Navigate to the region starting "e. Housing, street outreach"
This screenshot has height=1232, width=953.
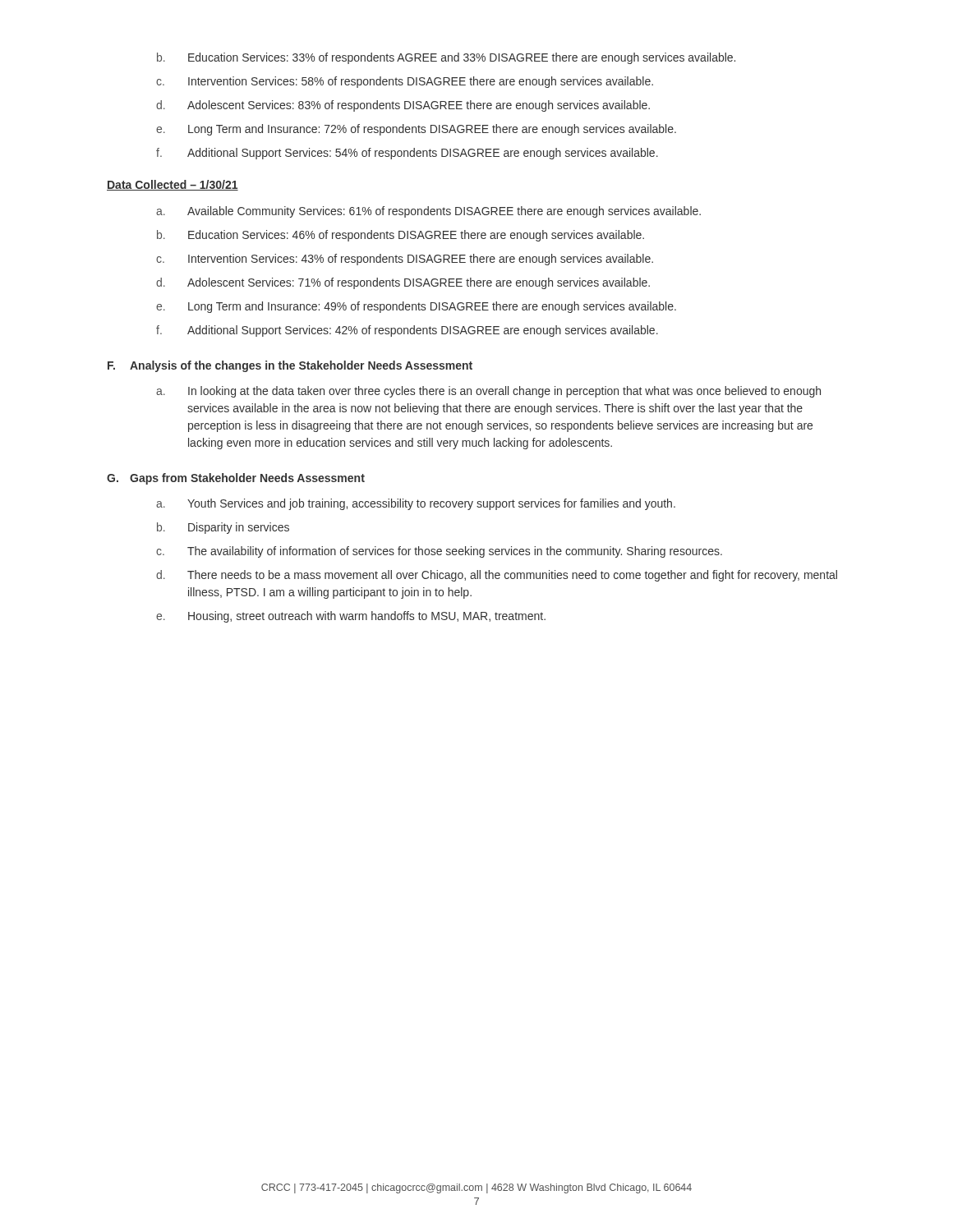click(x=501, y=616)
